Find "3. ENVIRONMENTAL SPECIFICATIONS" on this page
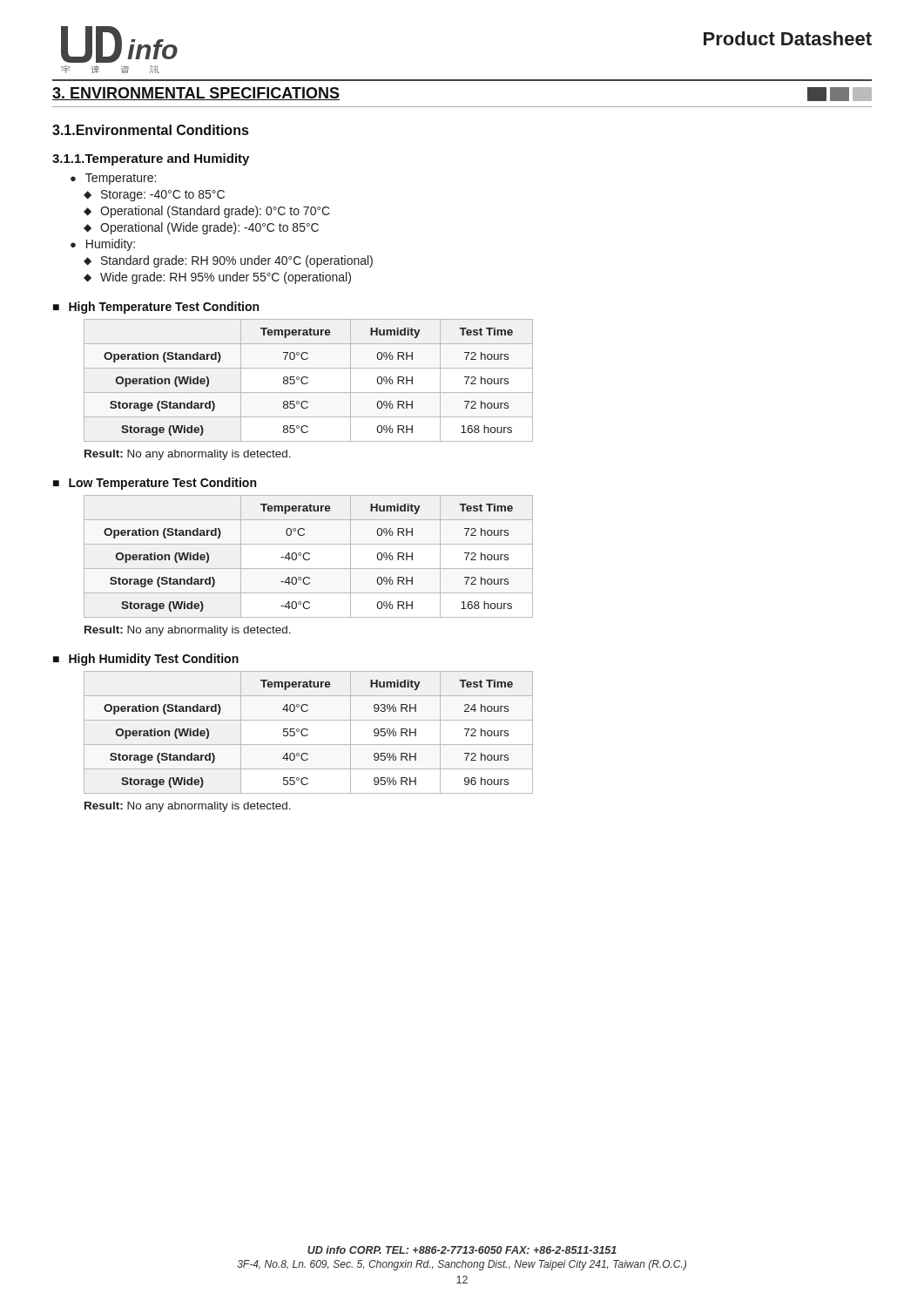Image resolution: width=924 pixels, height=1307 pixels. tap(197, 94)
